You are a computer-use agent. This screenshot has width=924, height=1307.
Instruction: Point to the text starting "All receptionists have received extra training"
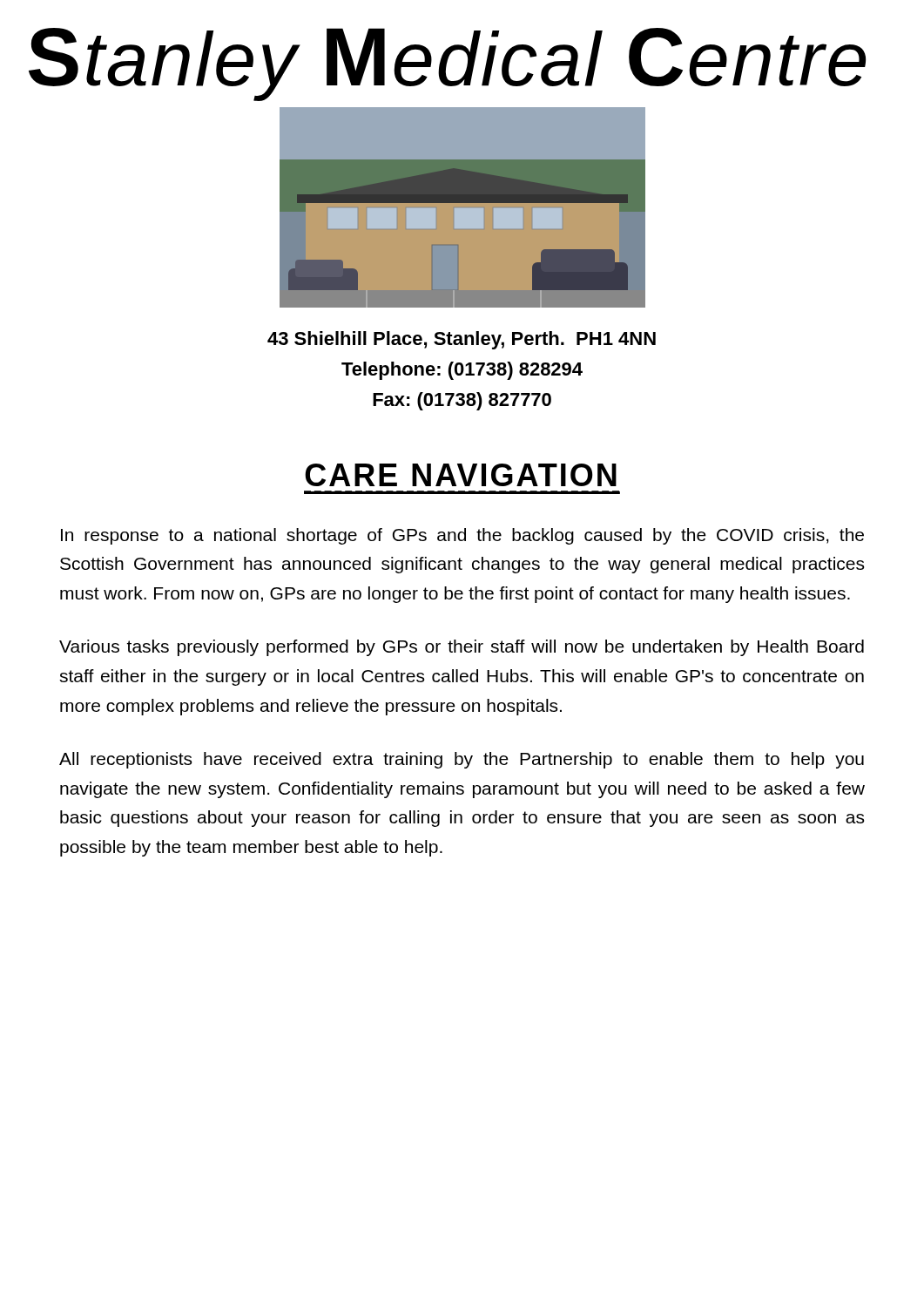462,803
